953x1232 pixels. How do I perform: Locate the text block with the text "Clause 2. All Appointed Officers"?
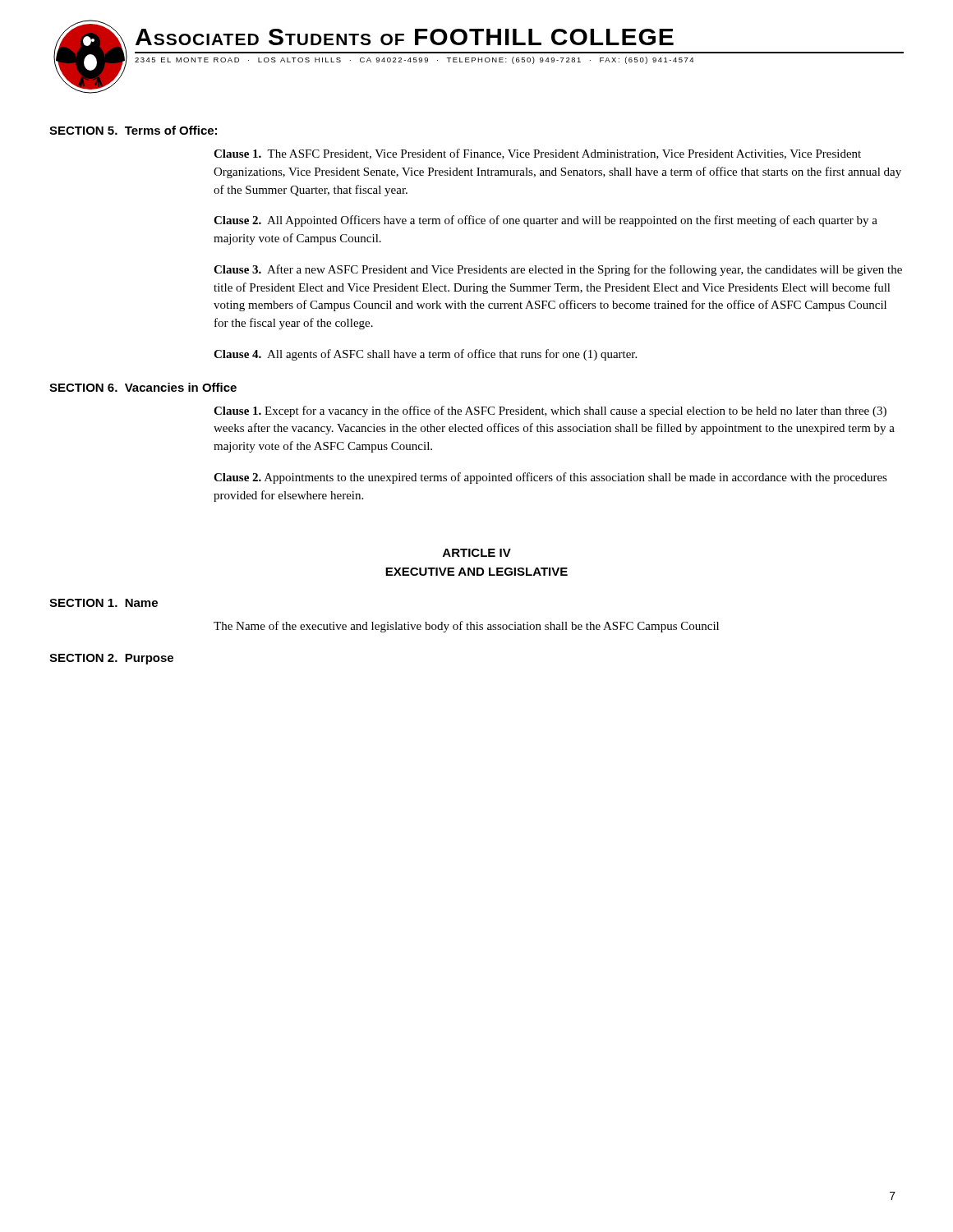click(x=545, y=229)
